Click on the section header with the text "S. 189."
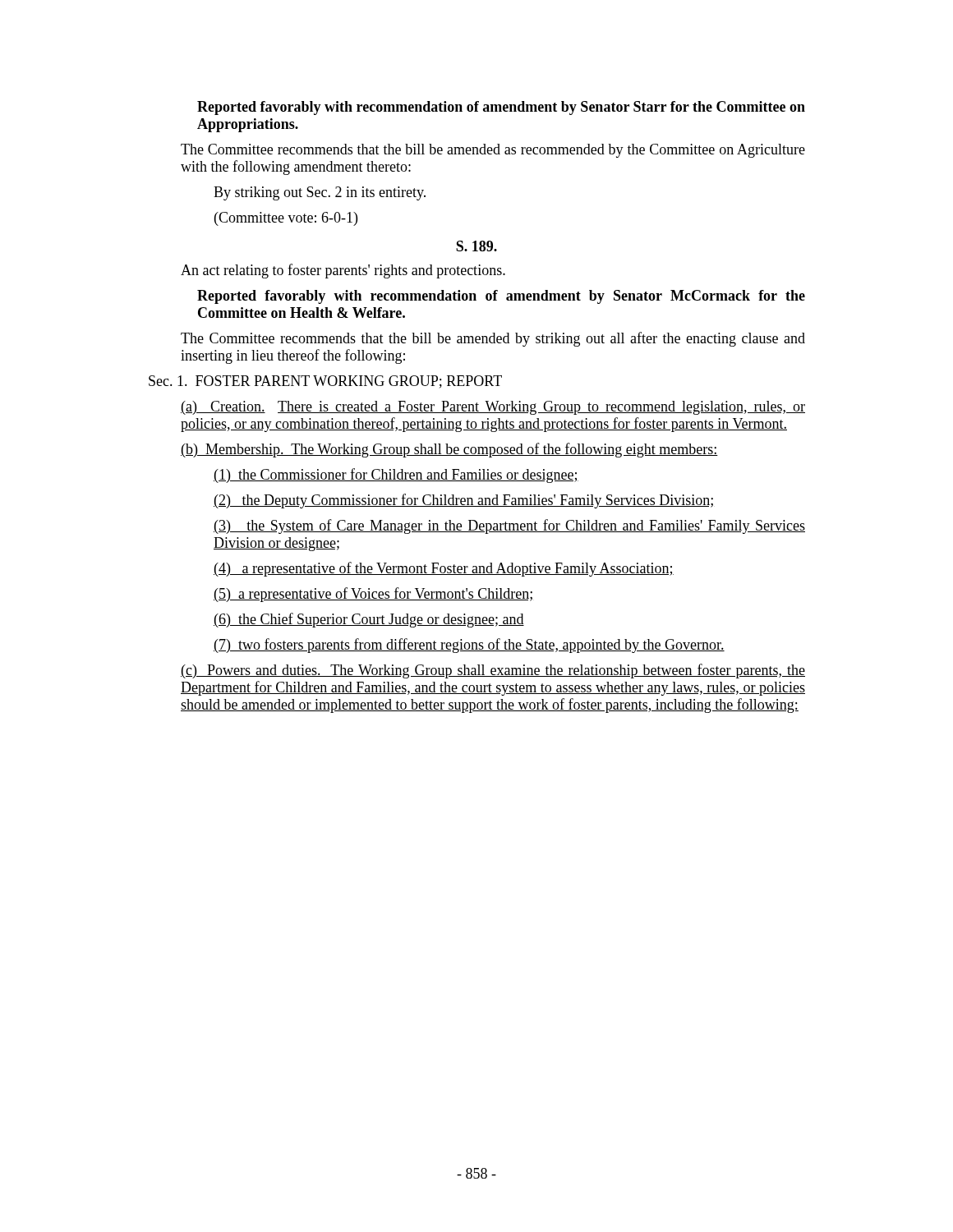This screenshot has height=1232, width=953. coord(476,246)
